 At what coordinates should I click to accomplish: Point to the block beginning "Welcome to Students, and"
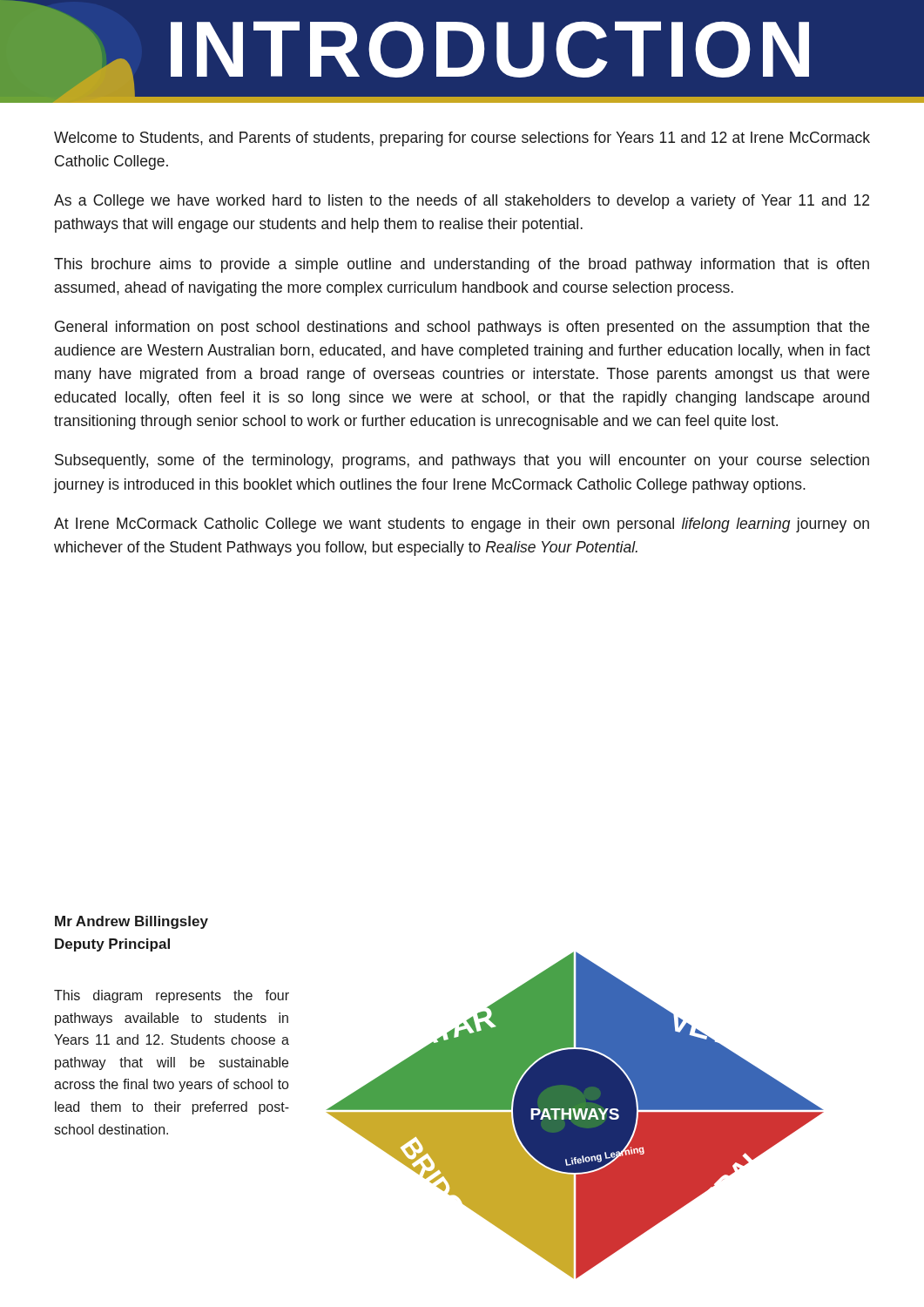462,150
